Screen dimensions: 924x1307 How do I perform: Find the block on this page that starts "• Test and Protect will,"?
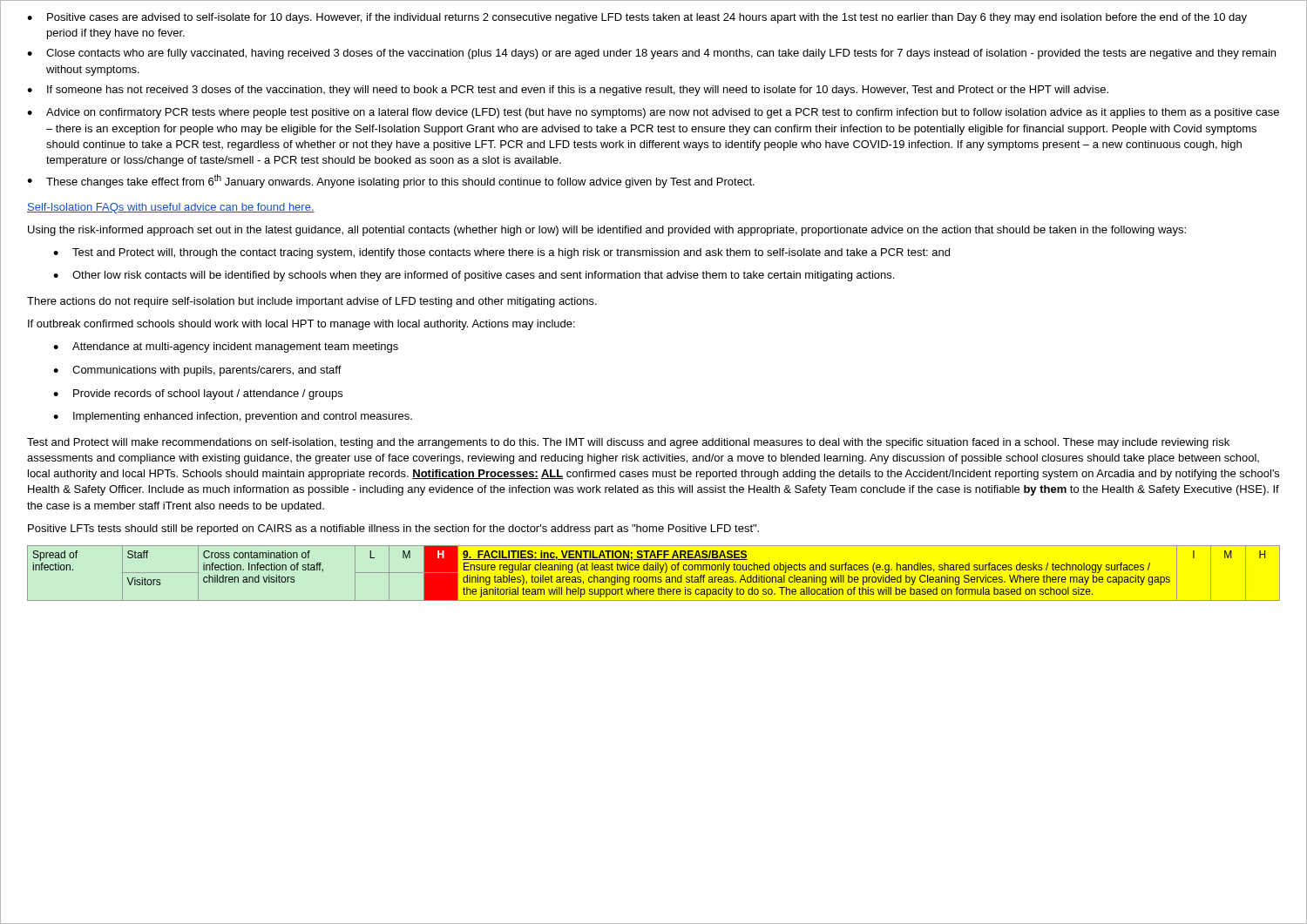coord(667,254)
